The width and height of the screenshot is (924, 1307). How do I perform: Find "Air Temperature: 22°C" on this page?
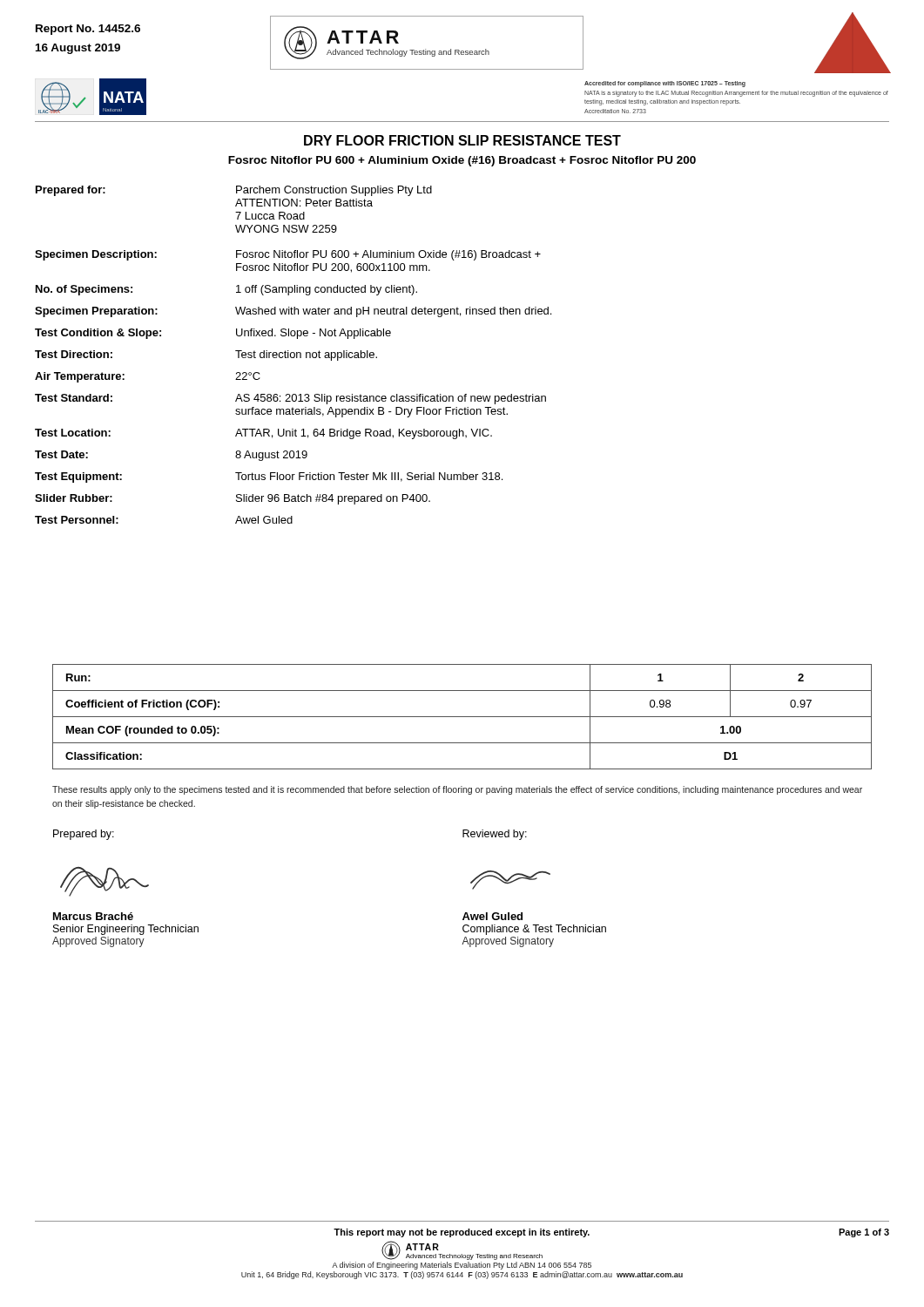click(x=79, y=378)
